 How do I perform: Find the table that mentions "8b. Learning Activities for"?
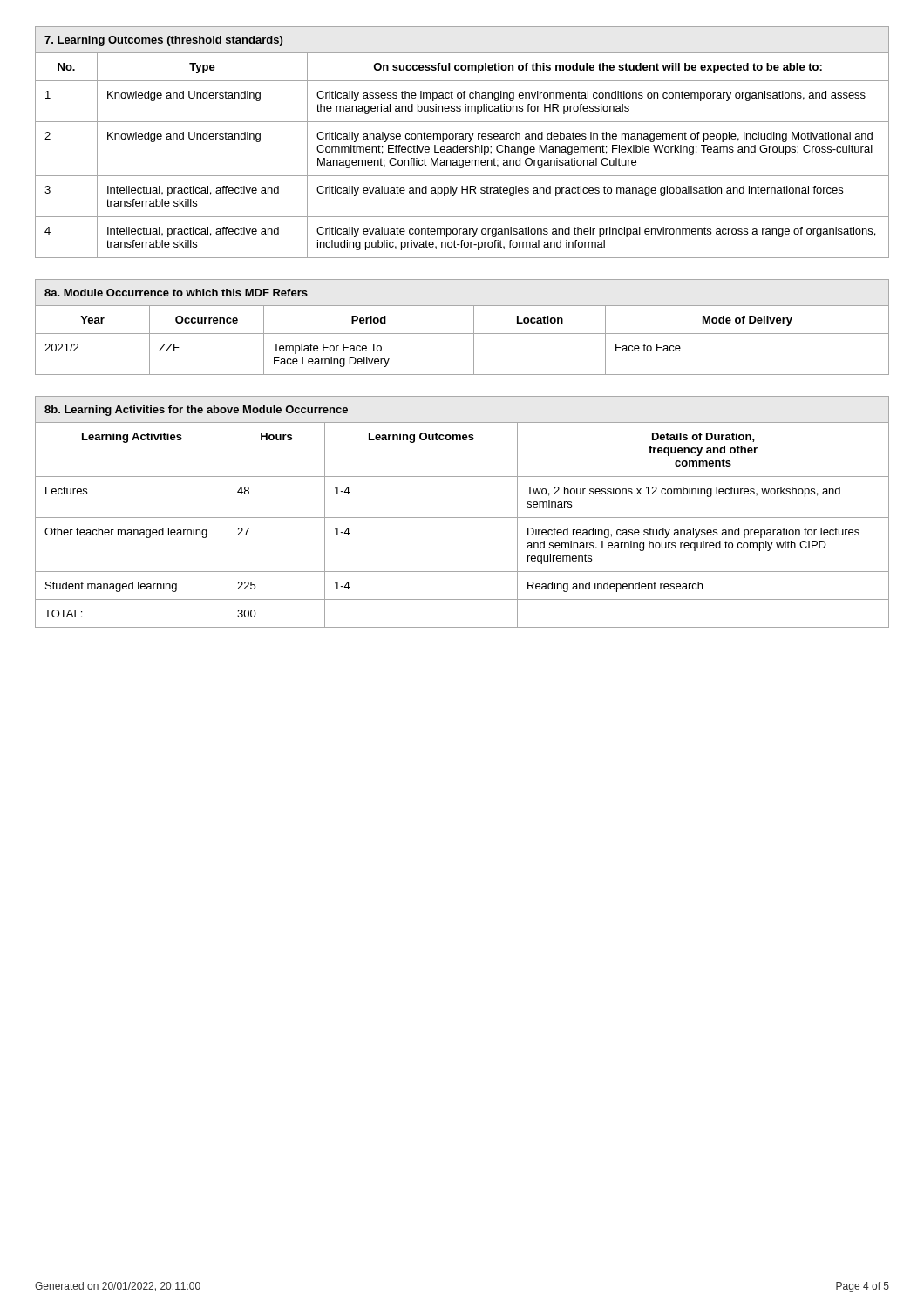coord(462,512)
